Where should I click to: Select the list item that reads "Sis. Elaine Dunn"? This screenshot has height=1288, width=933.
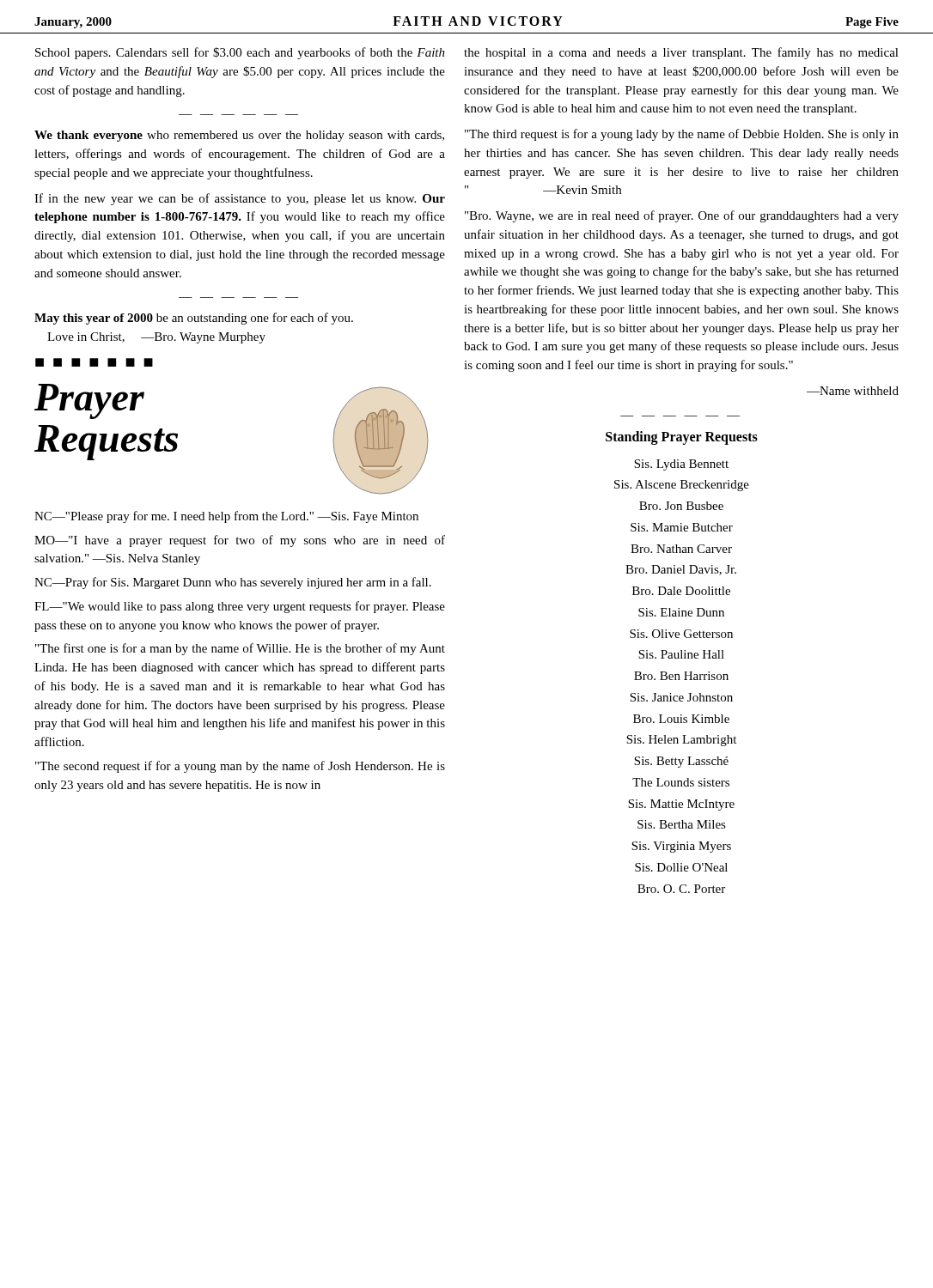(681, 612)
